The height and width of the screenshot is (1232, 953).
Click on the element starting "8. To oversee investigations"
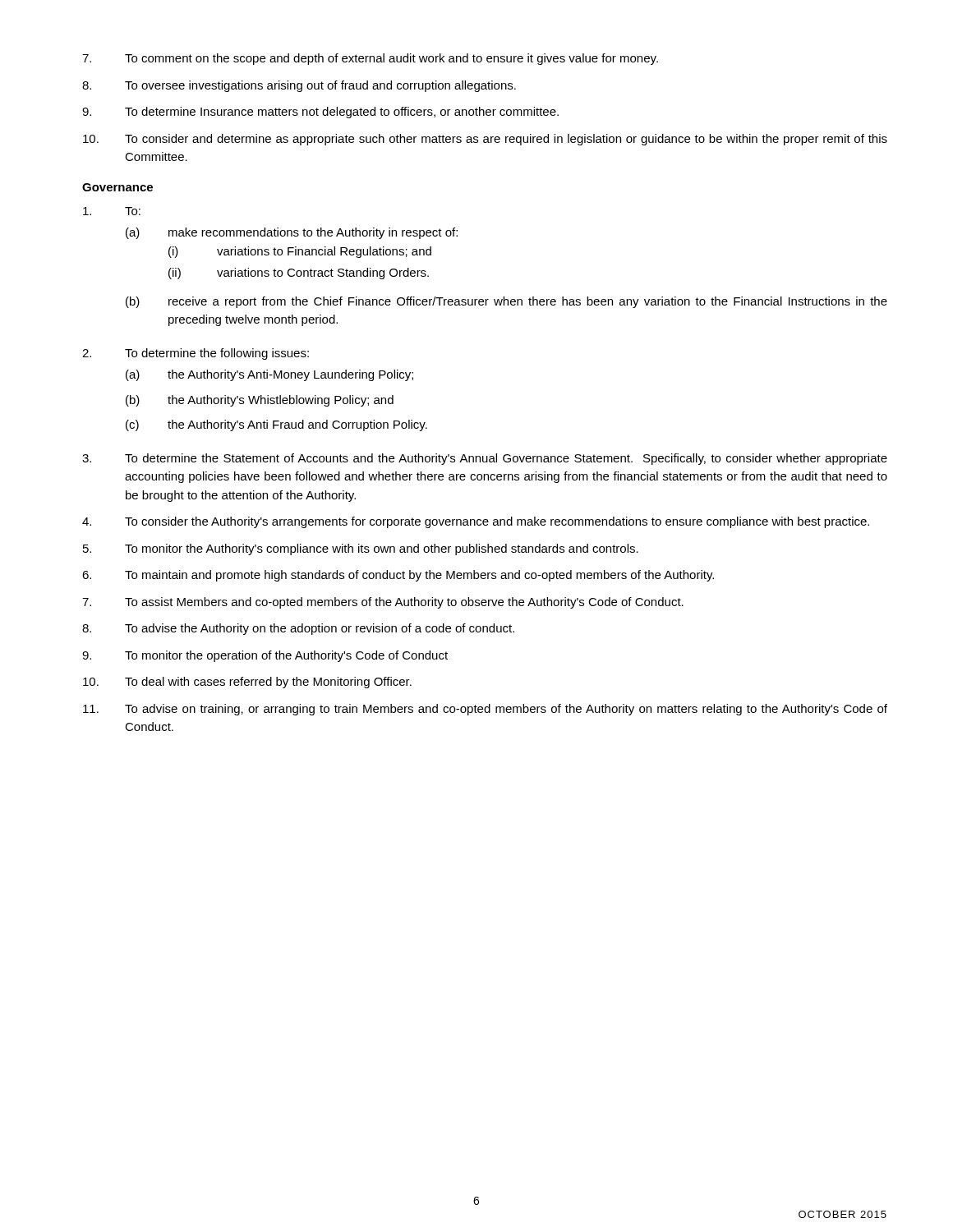point(485,85)
